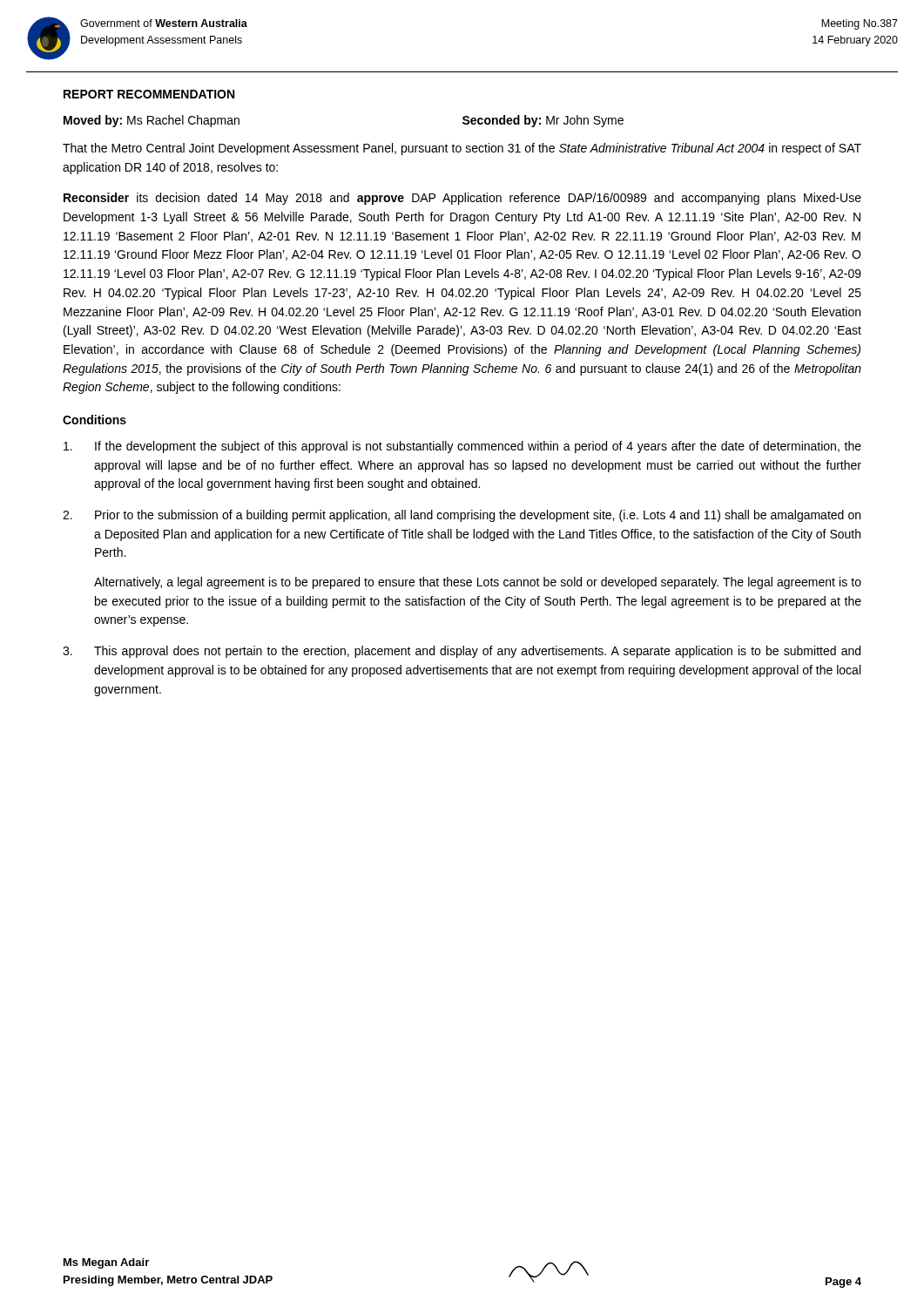
Task: Click the passage that begins "3. This approval does"
Action: point(462,671)
